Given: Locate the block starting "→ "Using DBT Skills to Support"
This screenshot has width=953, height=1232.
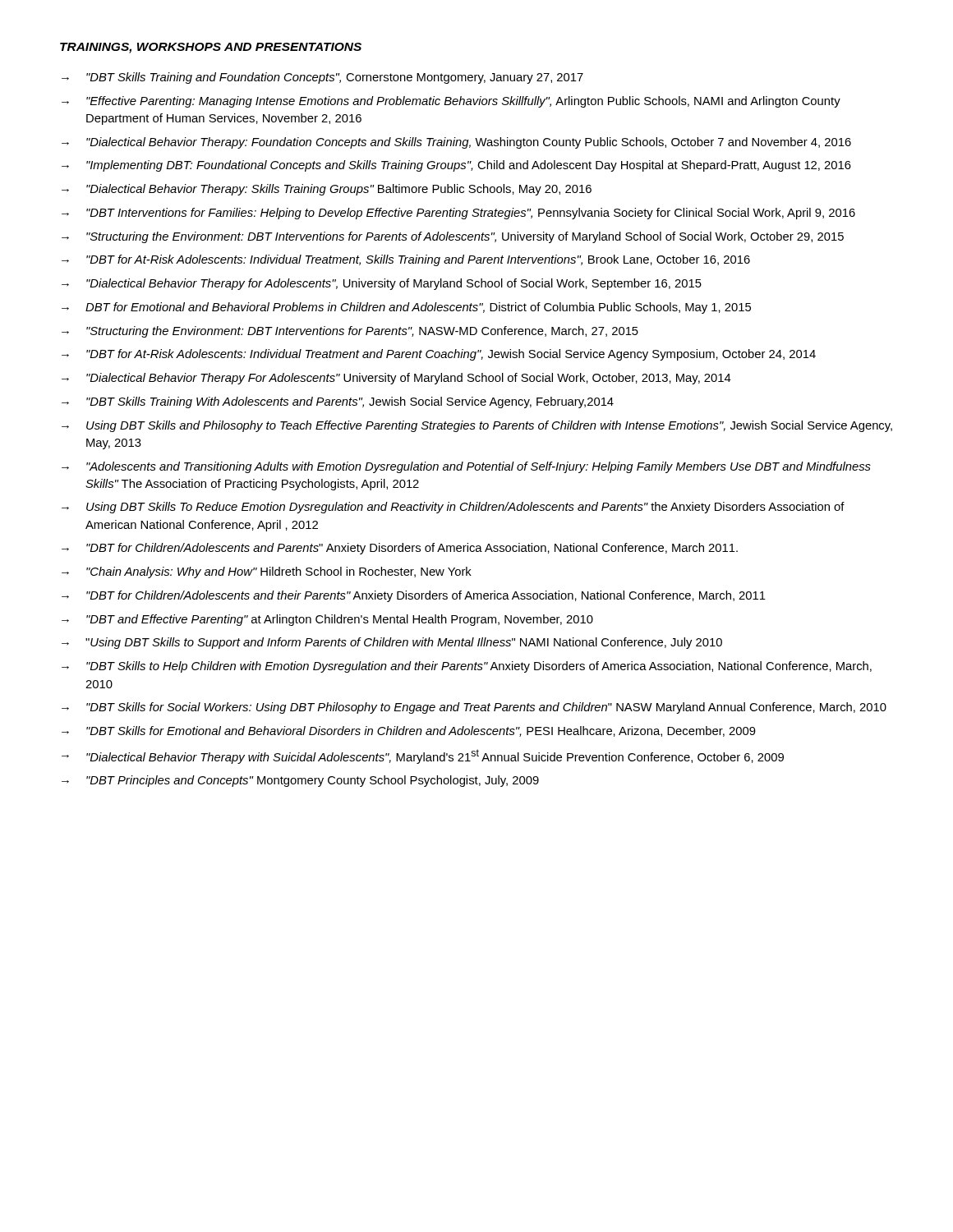Looking at the screenshot, I should [x=476, y=643].
